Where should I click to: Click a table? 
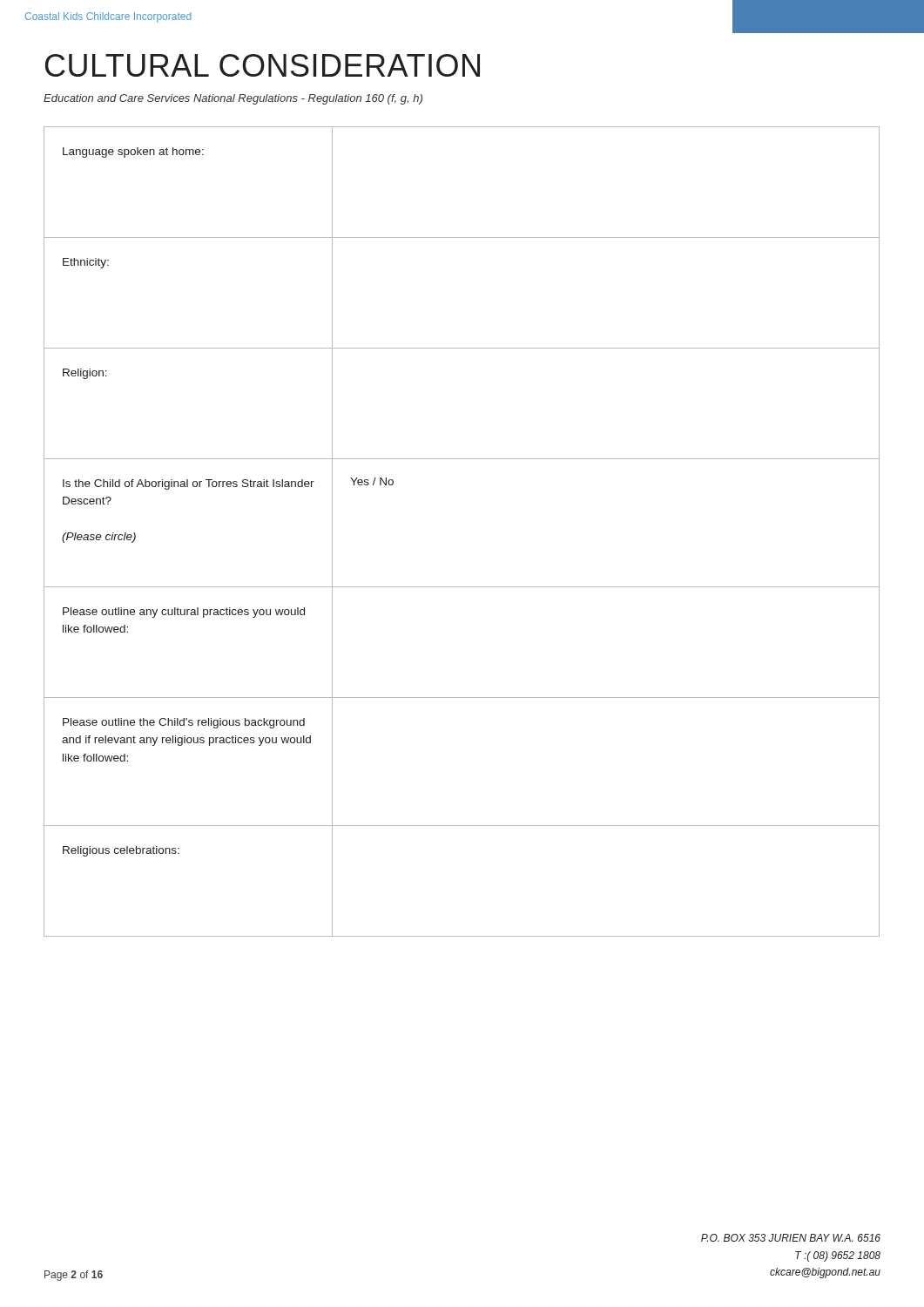tap(462, 532)
